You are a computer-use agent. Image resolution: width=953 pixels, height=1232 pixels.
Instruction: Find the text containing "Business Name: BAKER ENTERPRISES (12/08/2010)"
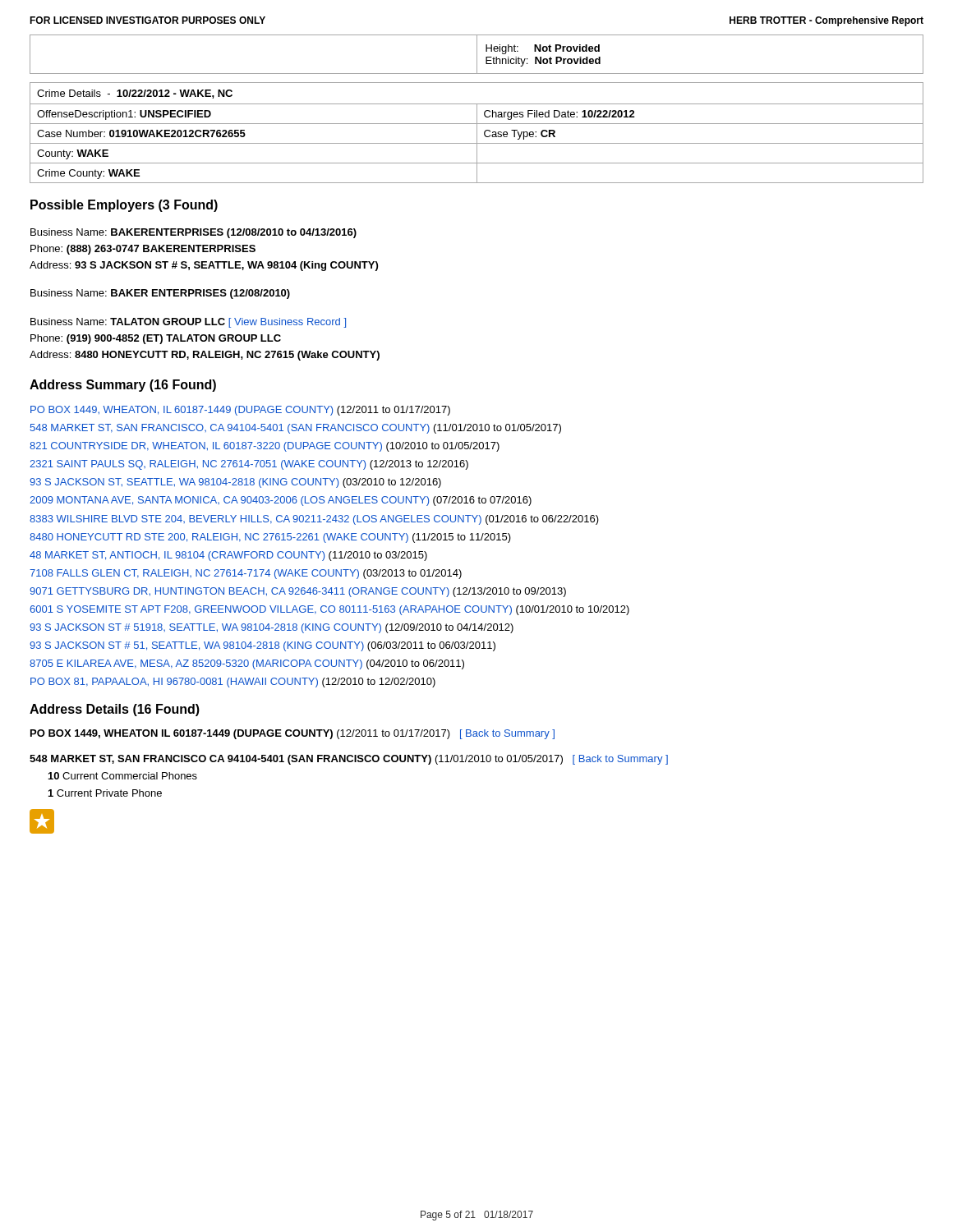tap(160, 293)
